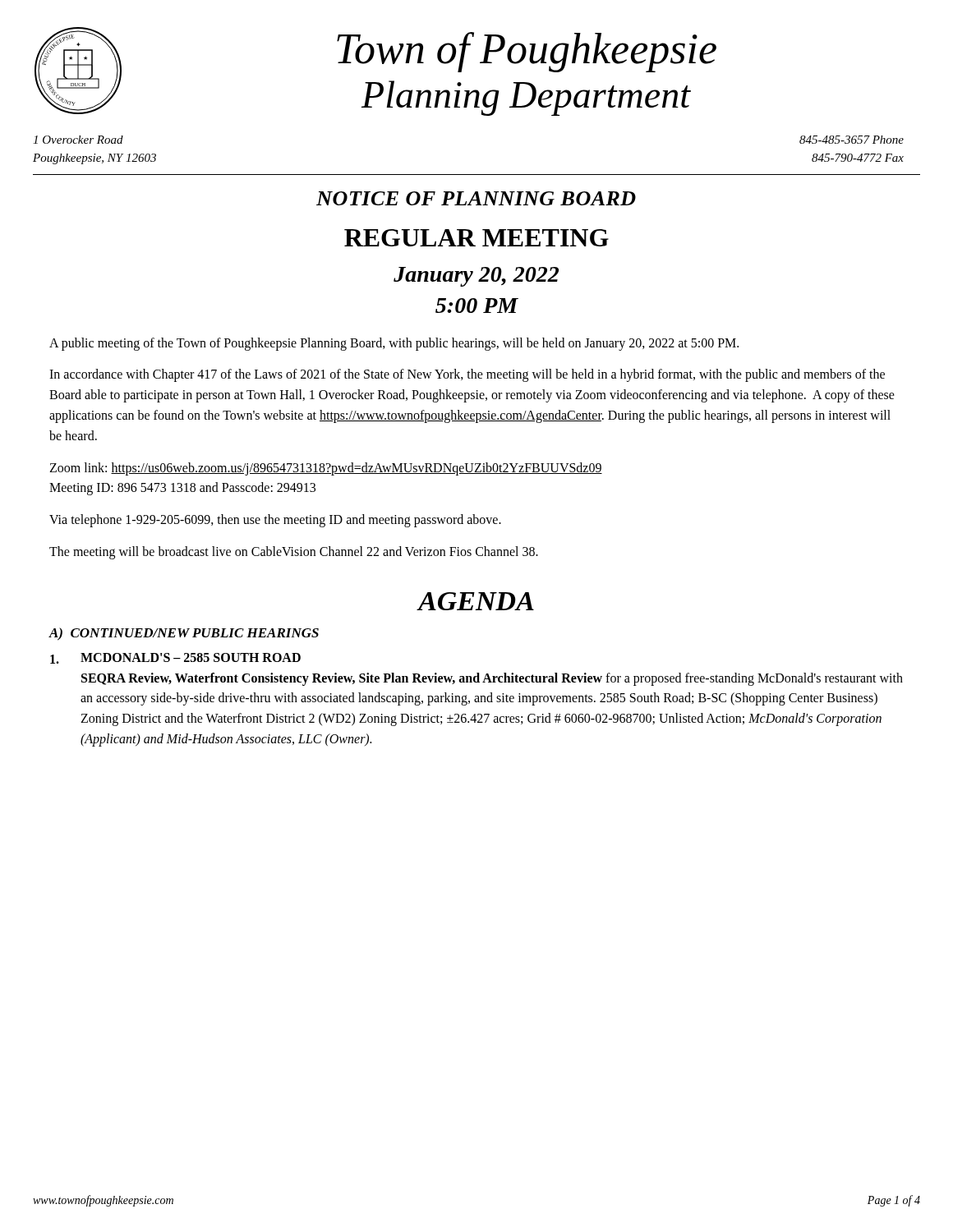Select the logo
The image size is (953, 1232).
pyautogui.click(x=78, y=71)
